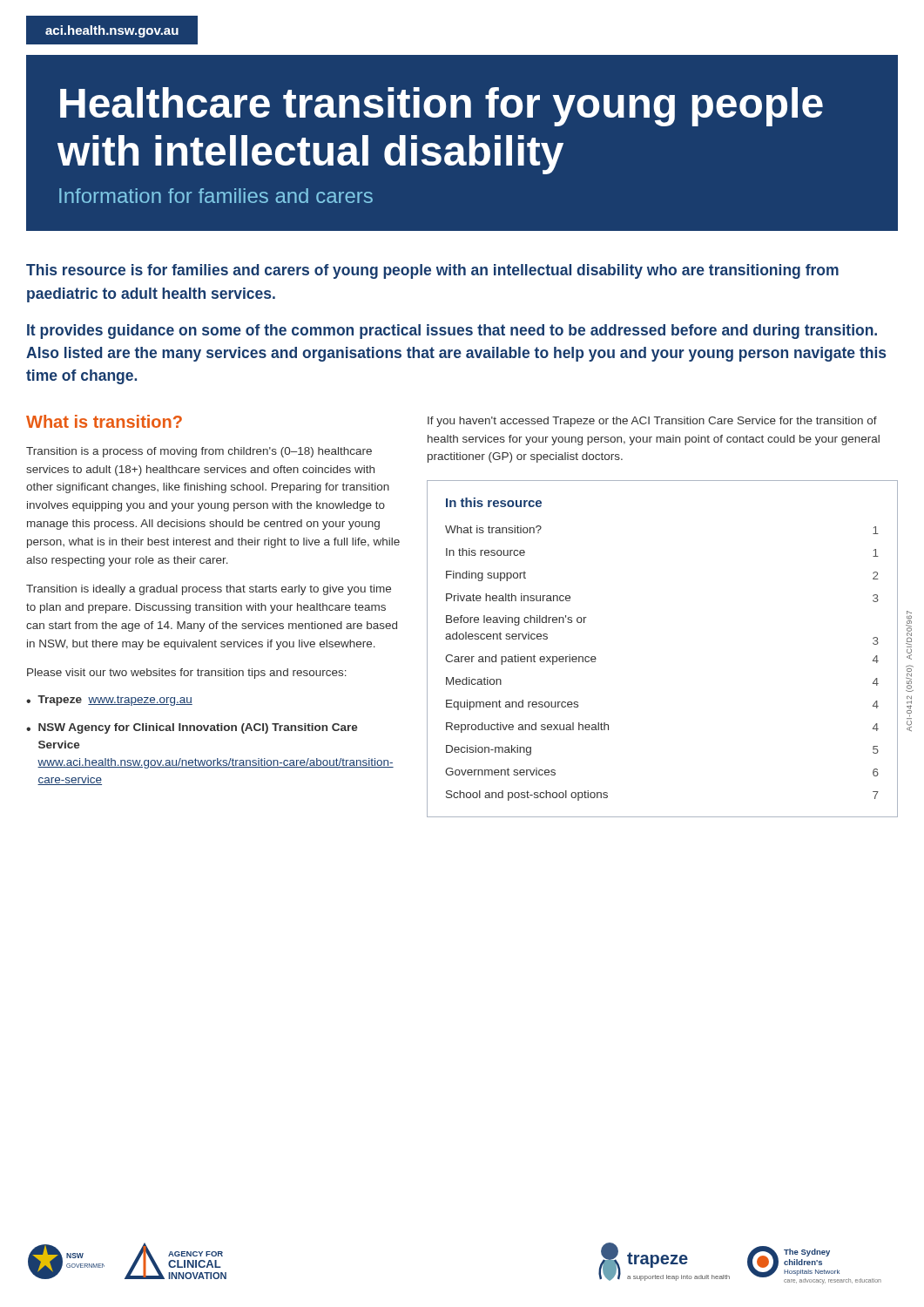Locate the text "What is transition?"
The height and width of the screenshot is (1307, 924).
coord(105,421)
